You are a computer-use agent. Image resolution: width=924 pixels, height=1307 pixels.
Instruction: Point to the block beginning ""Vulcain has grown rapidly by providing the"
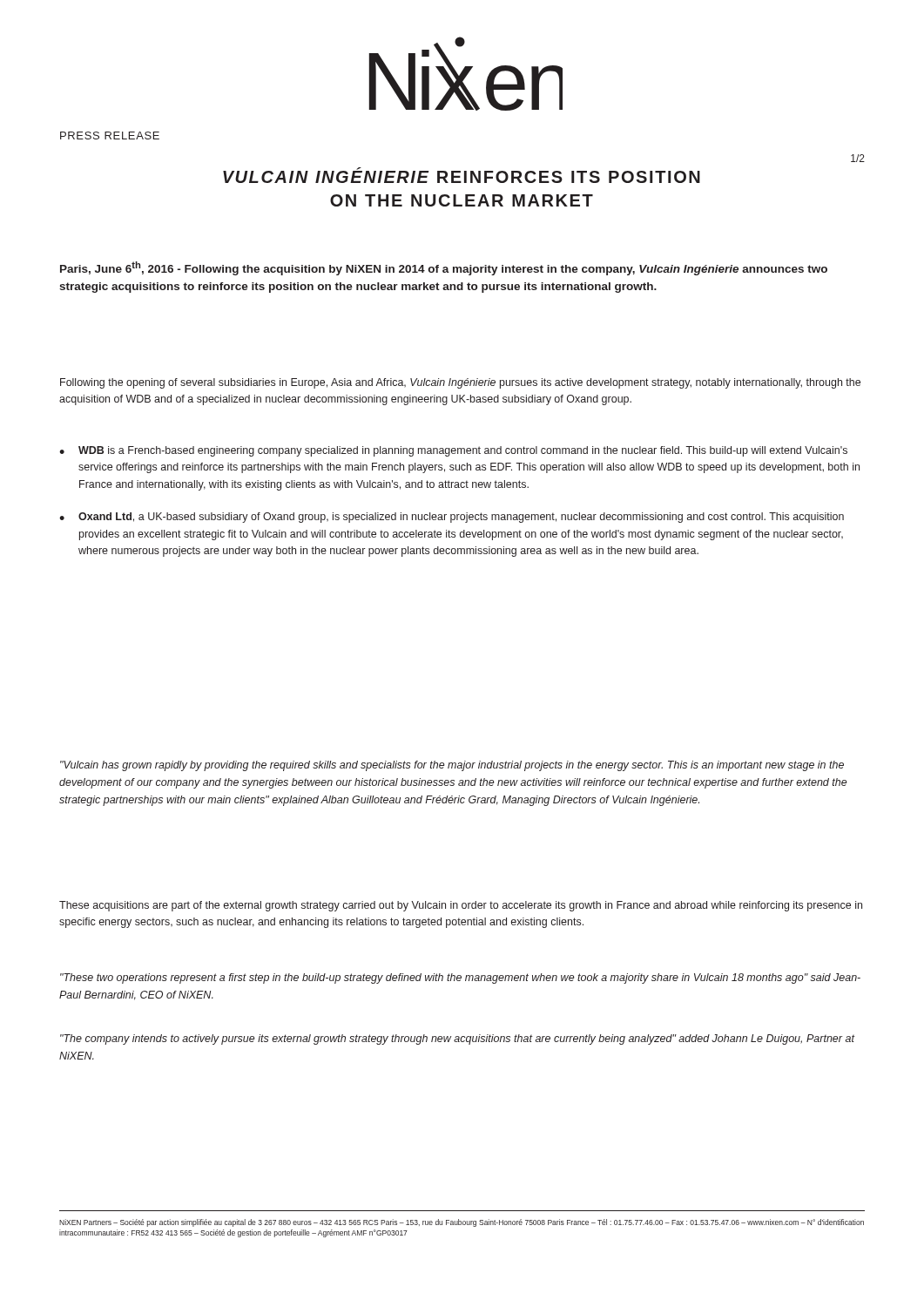[x=453, y=783]
